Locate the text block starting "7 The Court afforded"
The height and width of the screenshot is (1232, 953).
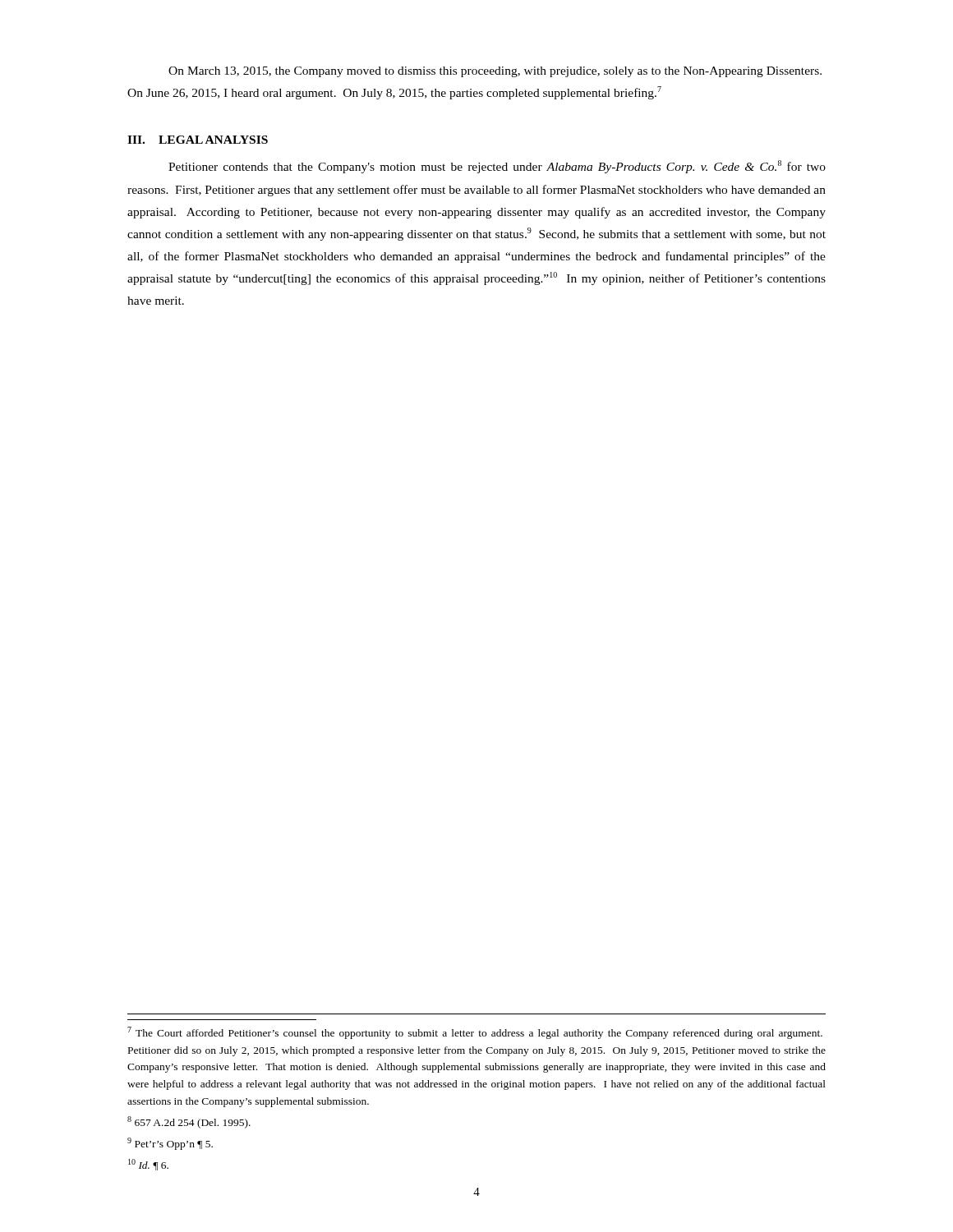tap(476, 1066)
